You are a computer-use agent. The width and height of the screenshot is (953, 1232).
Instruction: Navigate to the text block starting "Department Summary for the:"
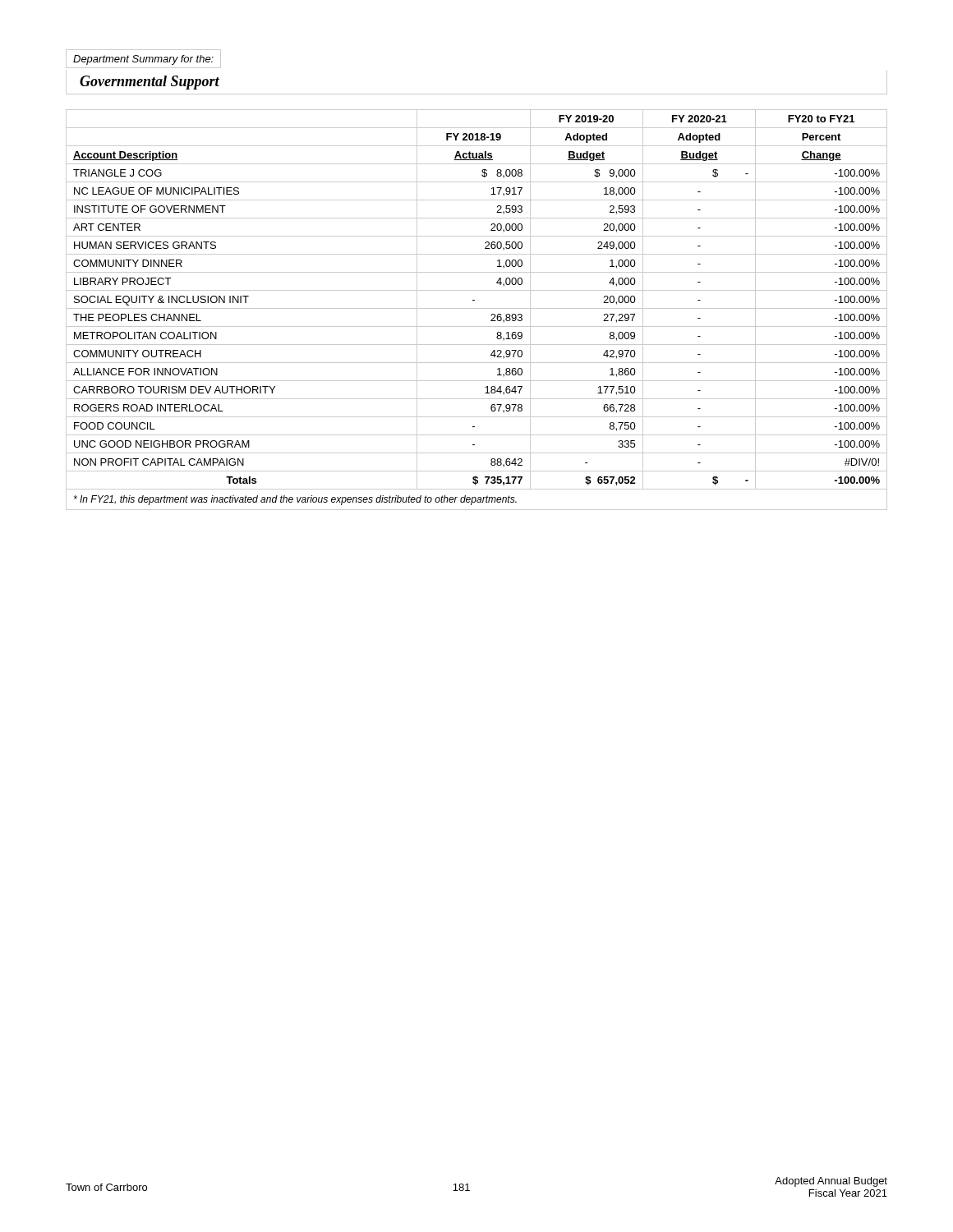pos(143,59)
